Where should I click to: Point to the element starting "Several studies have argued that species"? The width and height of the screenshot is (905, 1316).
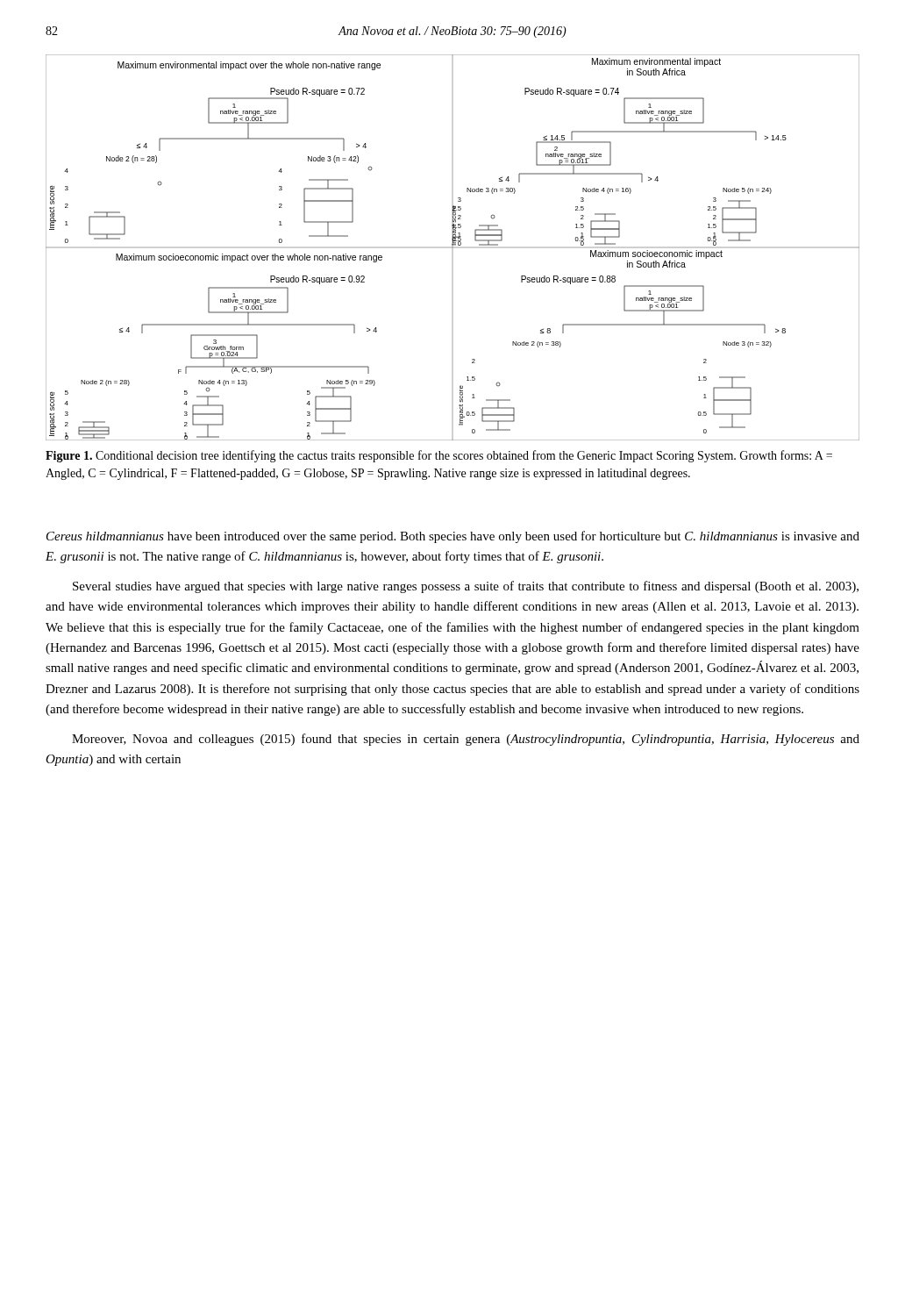tap(452, 647)
